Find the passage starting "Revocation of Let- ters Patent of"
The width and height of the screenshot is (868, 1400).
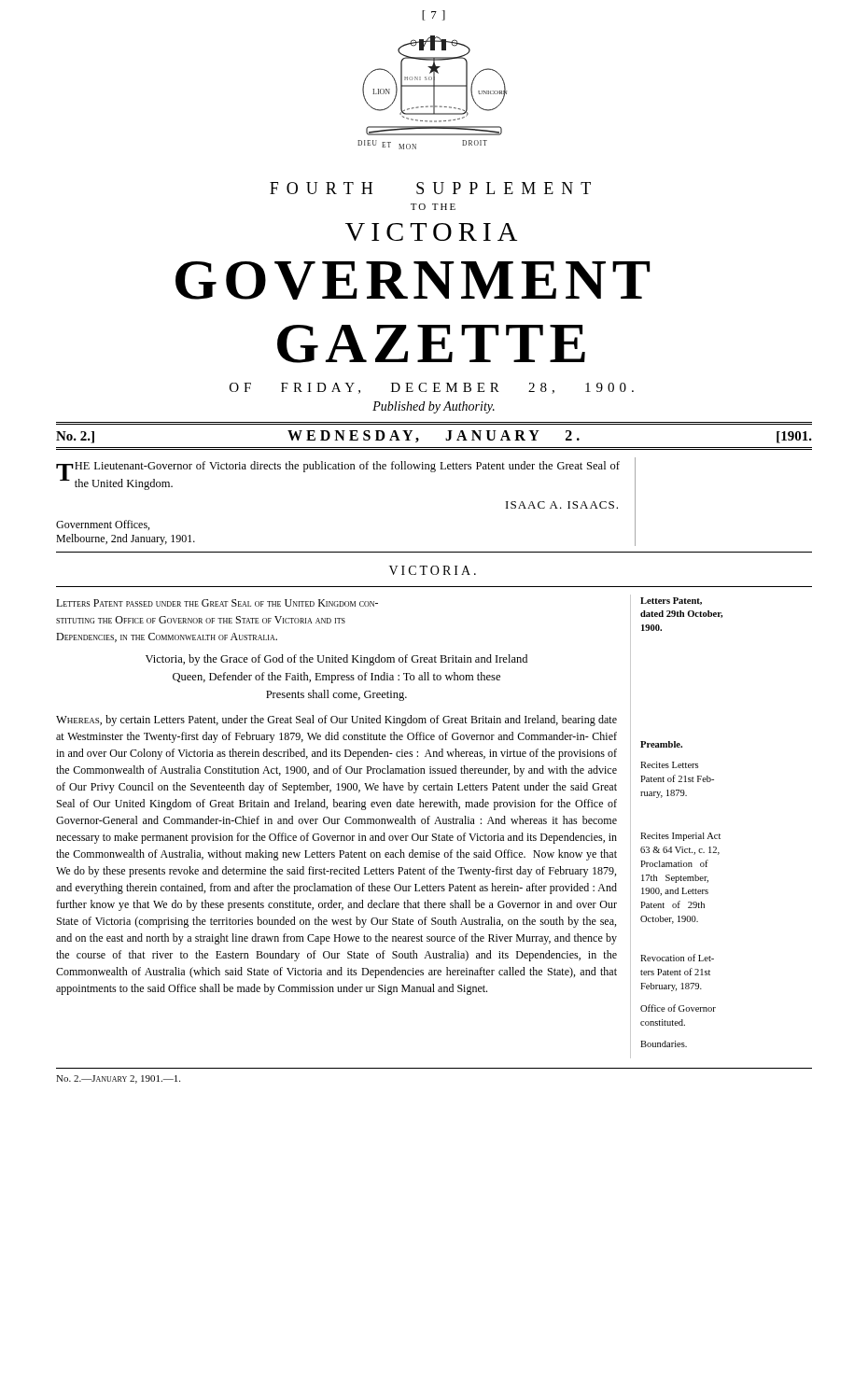coord(677,972)
